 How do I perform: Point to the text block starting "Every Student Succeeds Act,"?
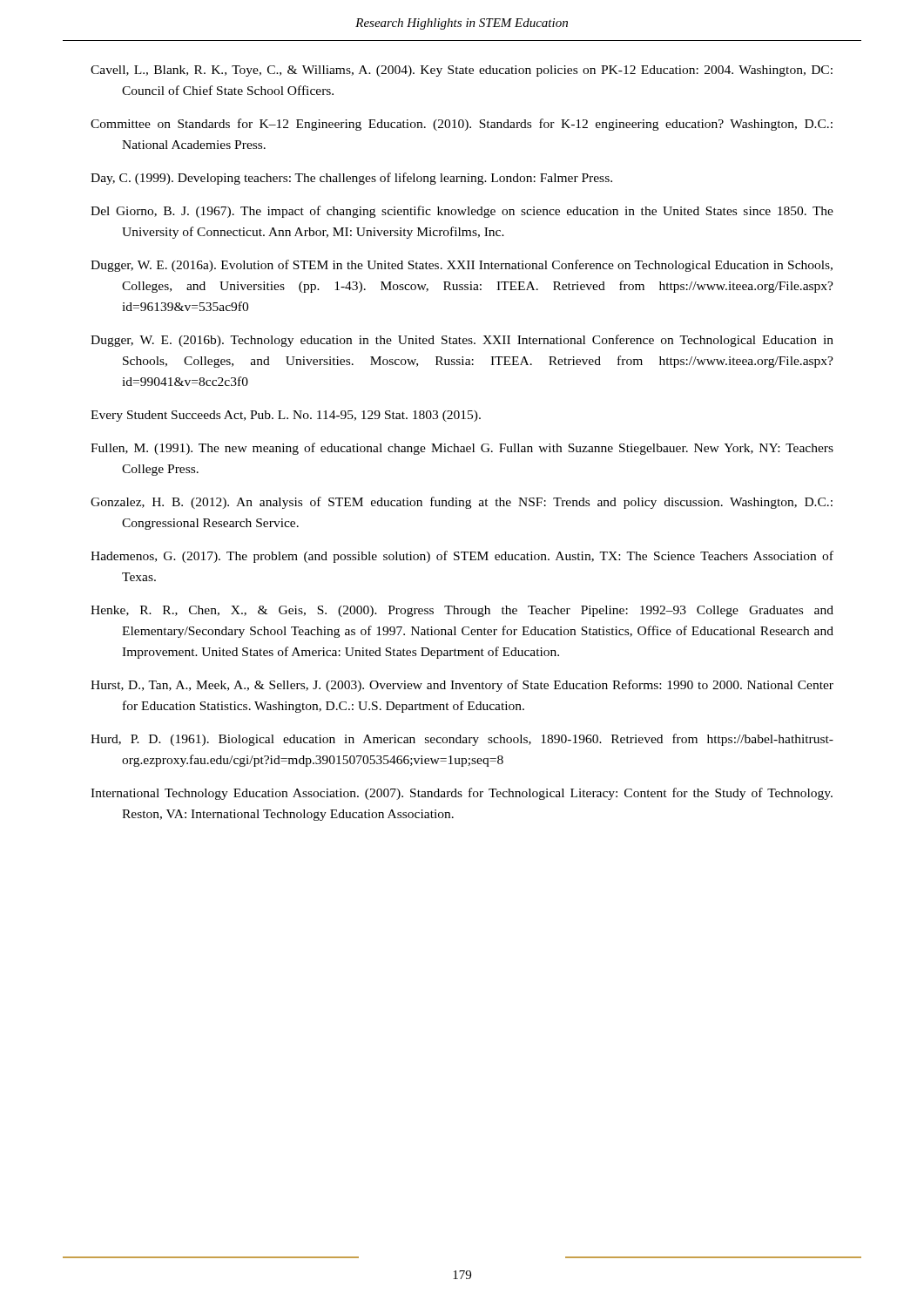coord(462,415)
